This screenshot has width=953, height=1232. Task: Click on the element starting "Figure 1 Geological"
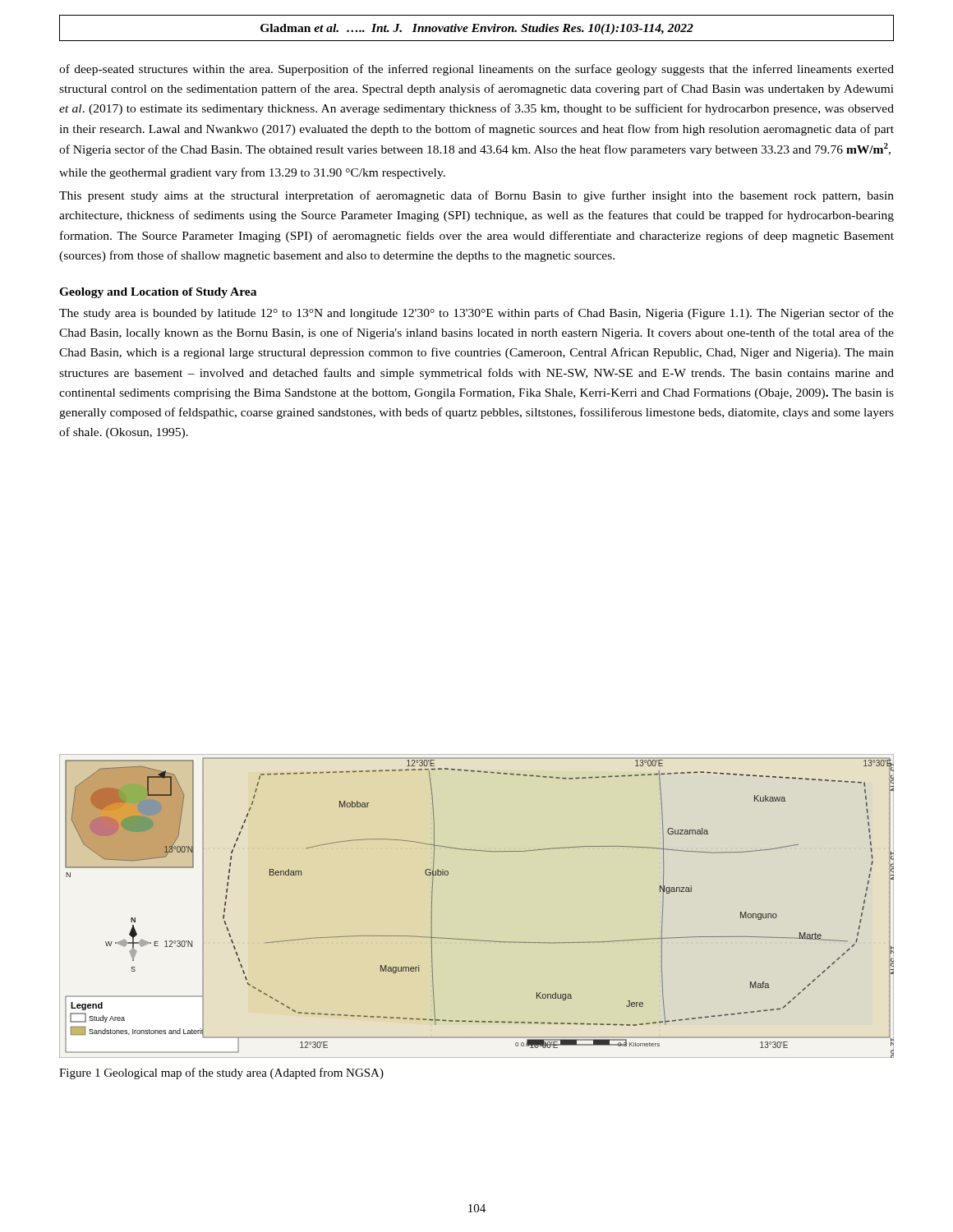(221, 1073)
